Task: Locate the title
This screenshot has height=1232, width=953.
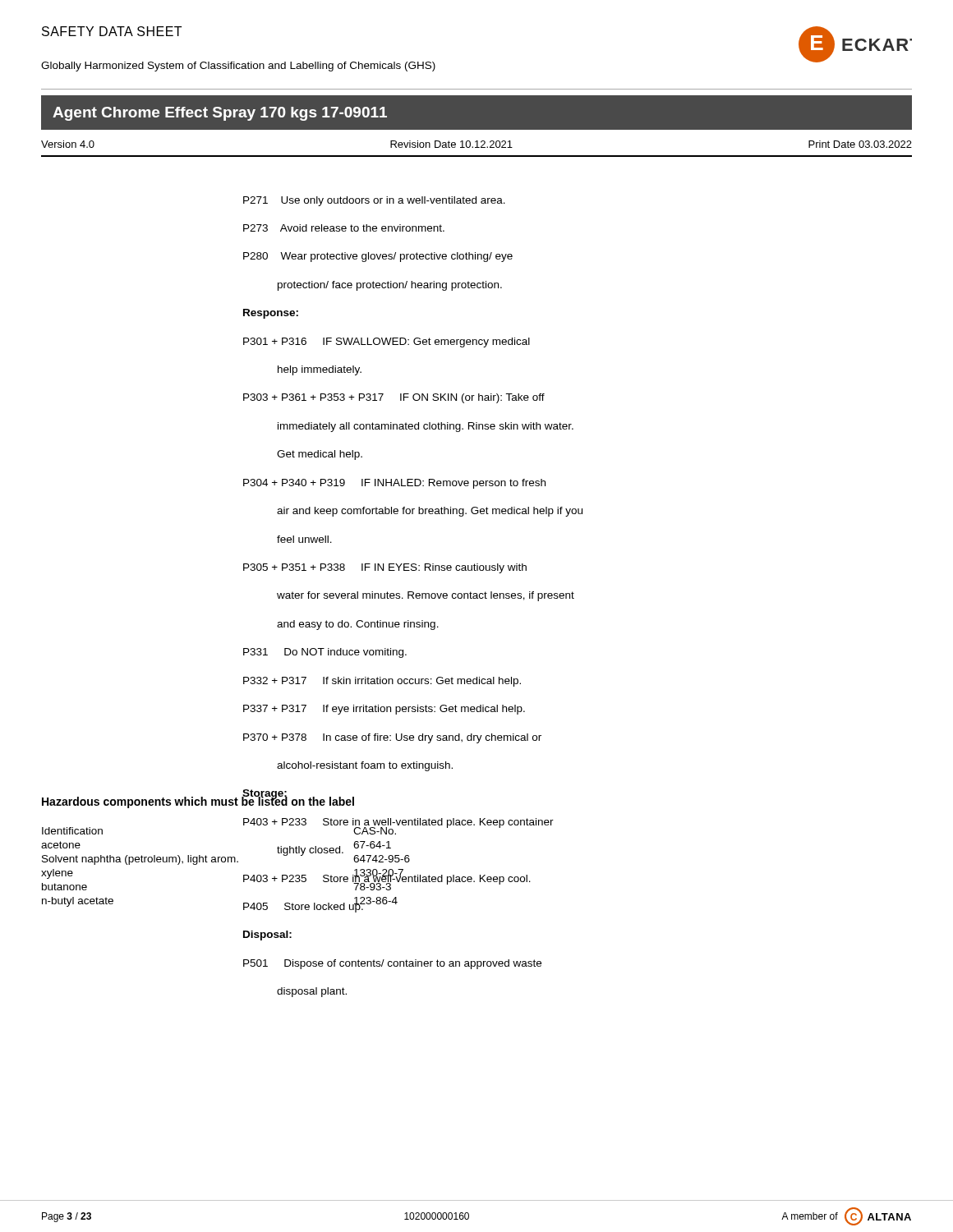Action: click(x=220, y=112)
